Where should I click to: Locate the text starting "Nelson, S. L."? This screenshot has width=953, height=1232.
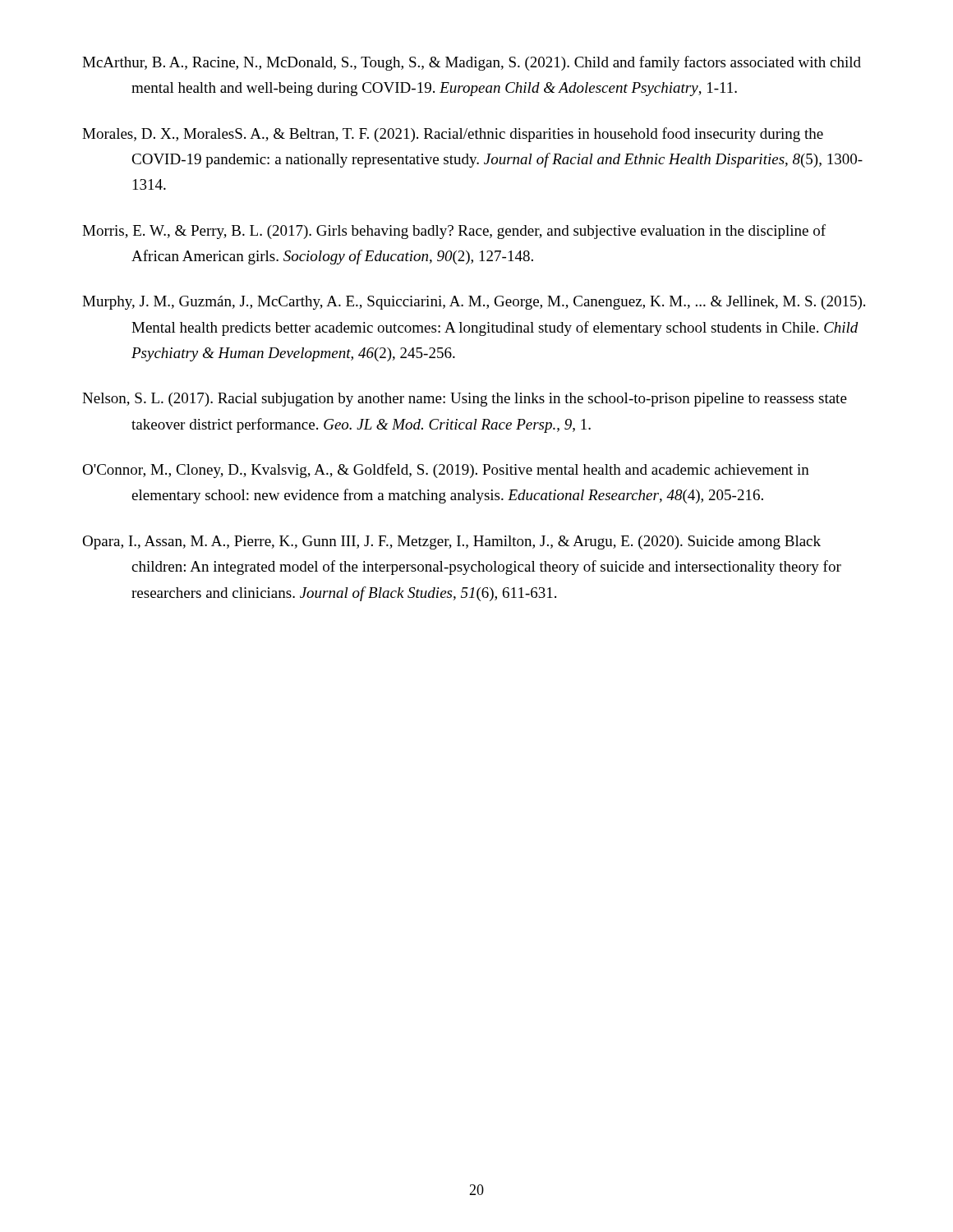click(465, 411)
